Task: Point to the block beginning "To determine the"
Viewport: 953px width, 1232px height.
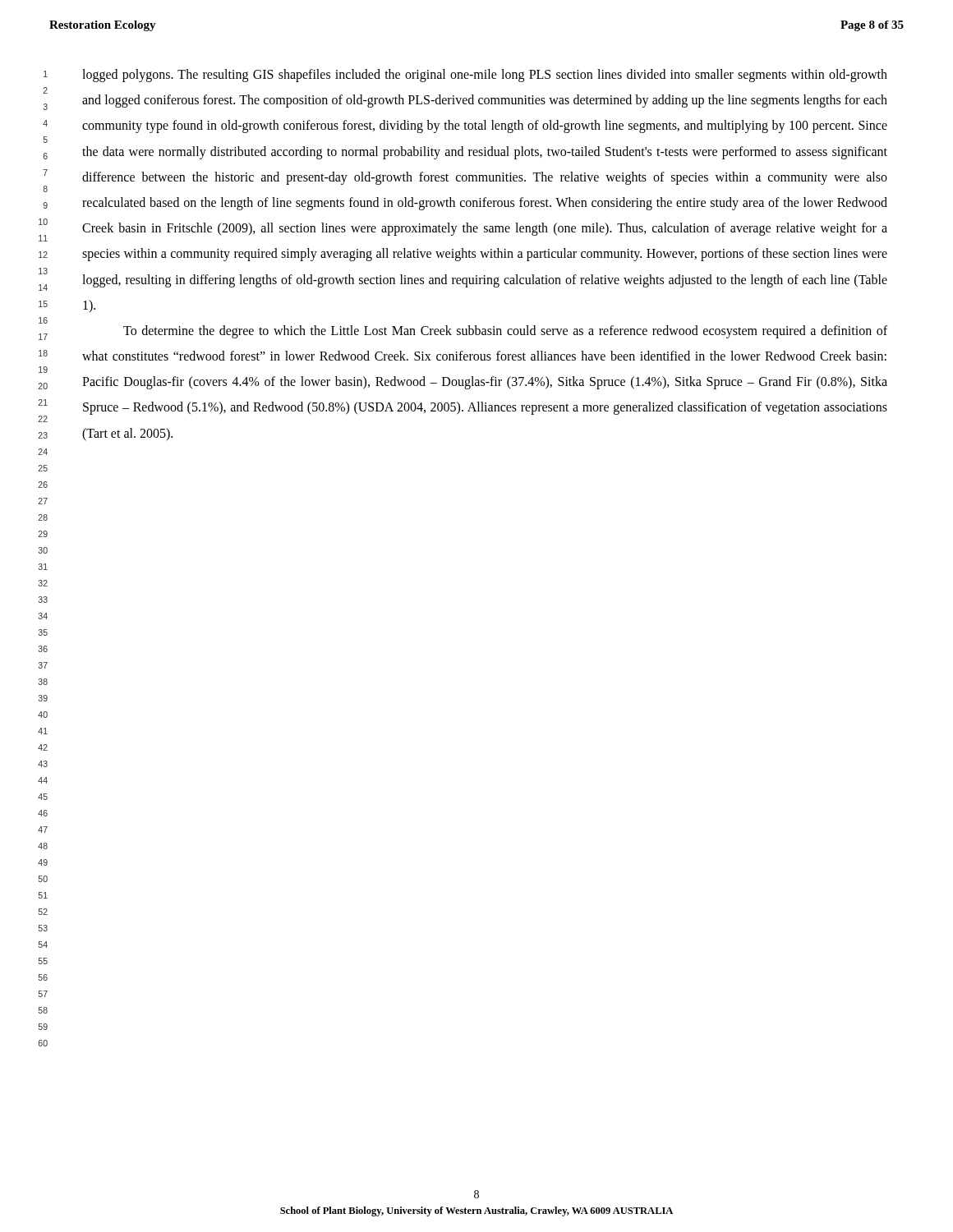Action: pyautogui.click(x=485, y=382)
